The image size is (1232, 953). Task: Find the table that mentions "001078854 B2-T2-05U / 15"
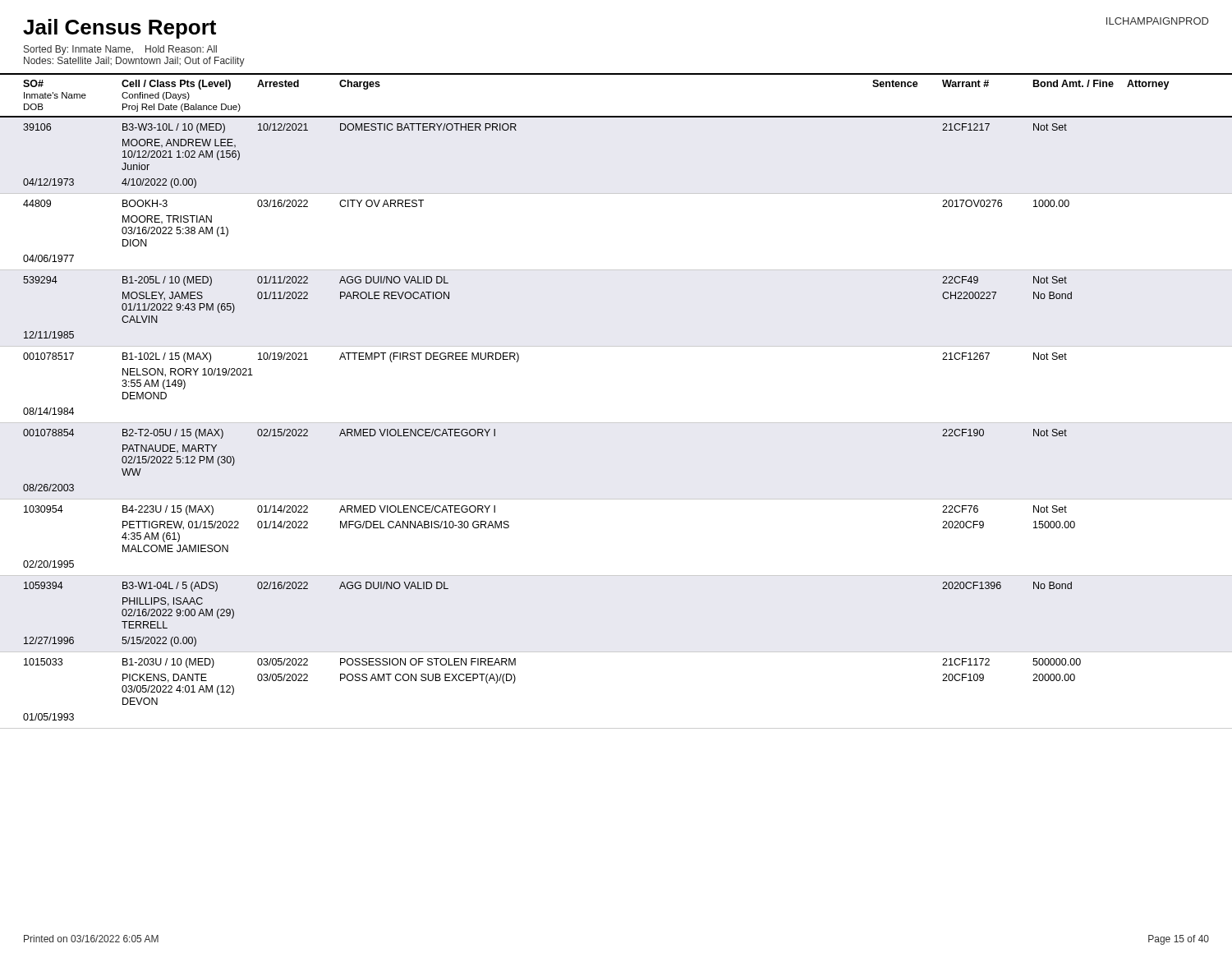616,461
